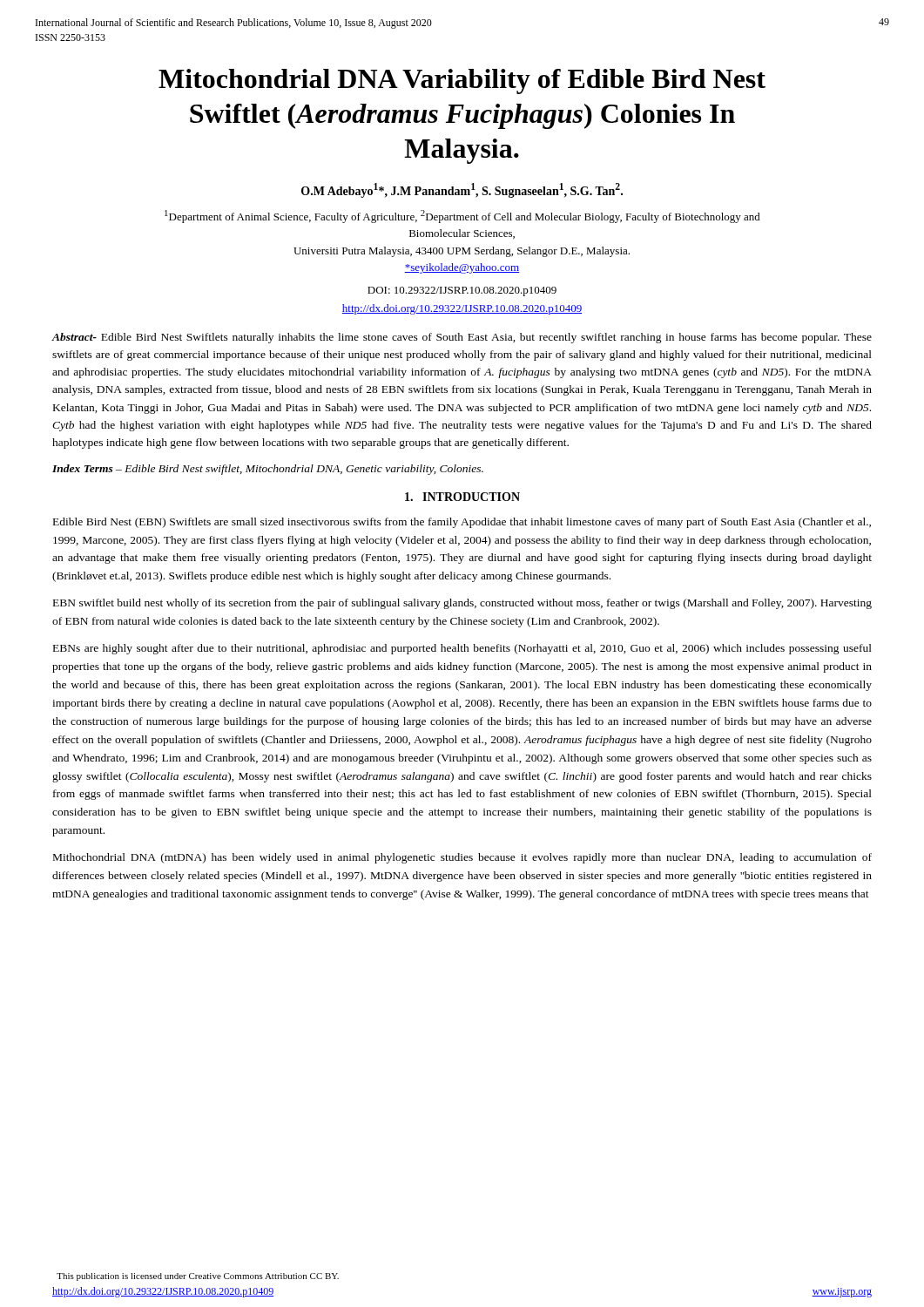Select the text block containing "Mithochondrial DNA (mtDNA) has been widely"
This screenshot has height=1307, width=924.
click(462, 875)
